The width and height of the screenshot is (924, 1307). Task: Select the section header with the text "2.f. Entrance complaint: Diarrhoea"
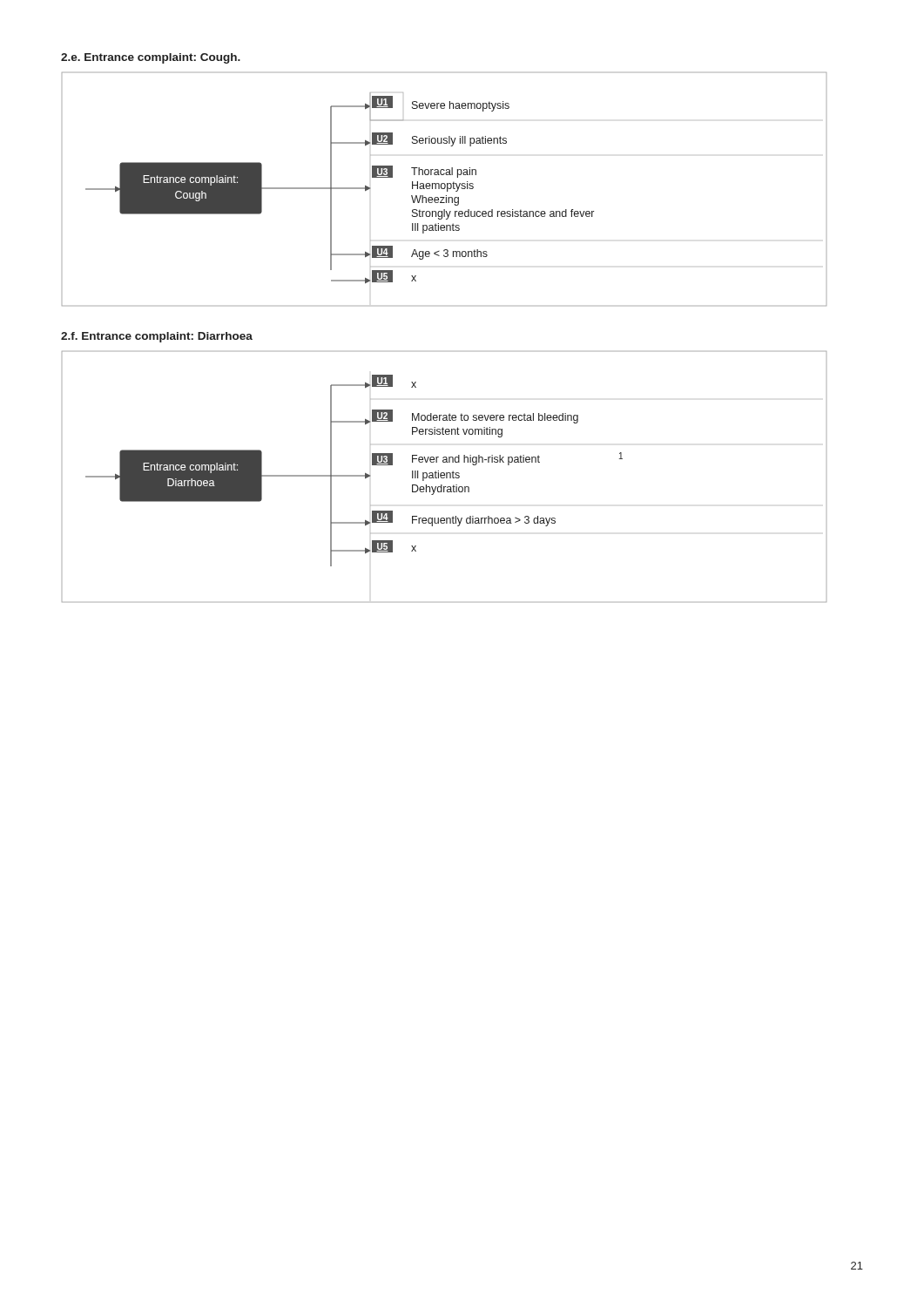pyautogui.click(x=157, y=336)
